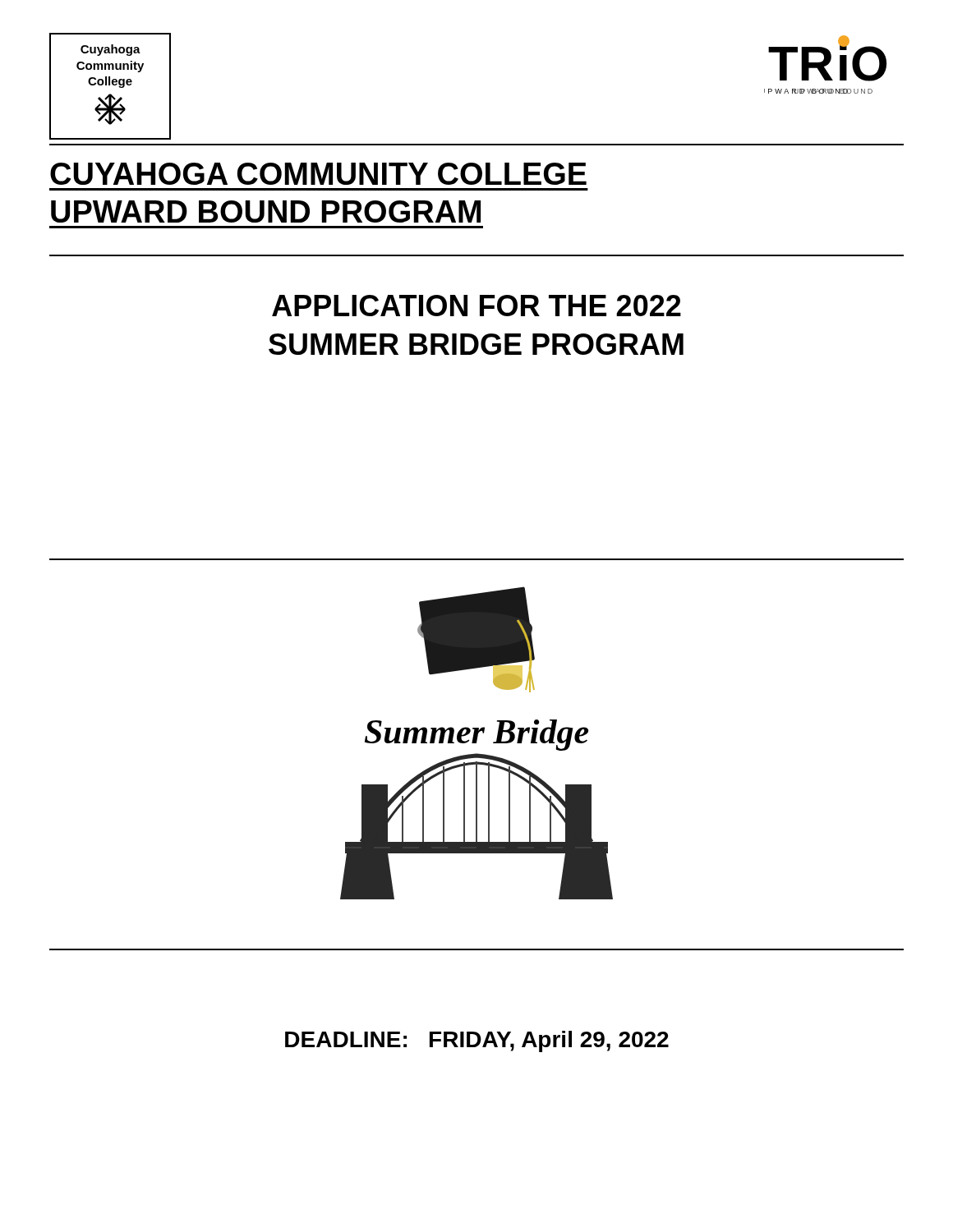Select the text starting "CUYAHOGA COMMUNITY COLLEGEUPWARD BOUND PROGRAM"
Screen dimensions: 1232x953
pyautogui.click(x=476, y=194)
